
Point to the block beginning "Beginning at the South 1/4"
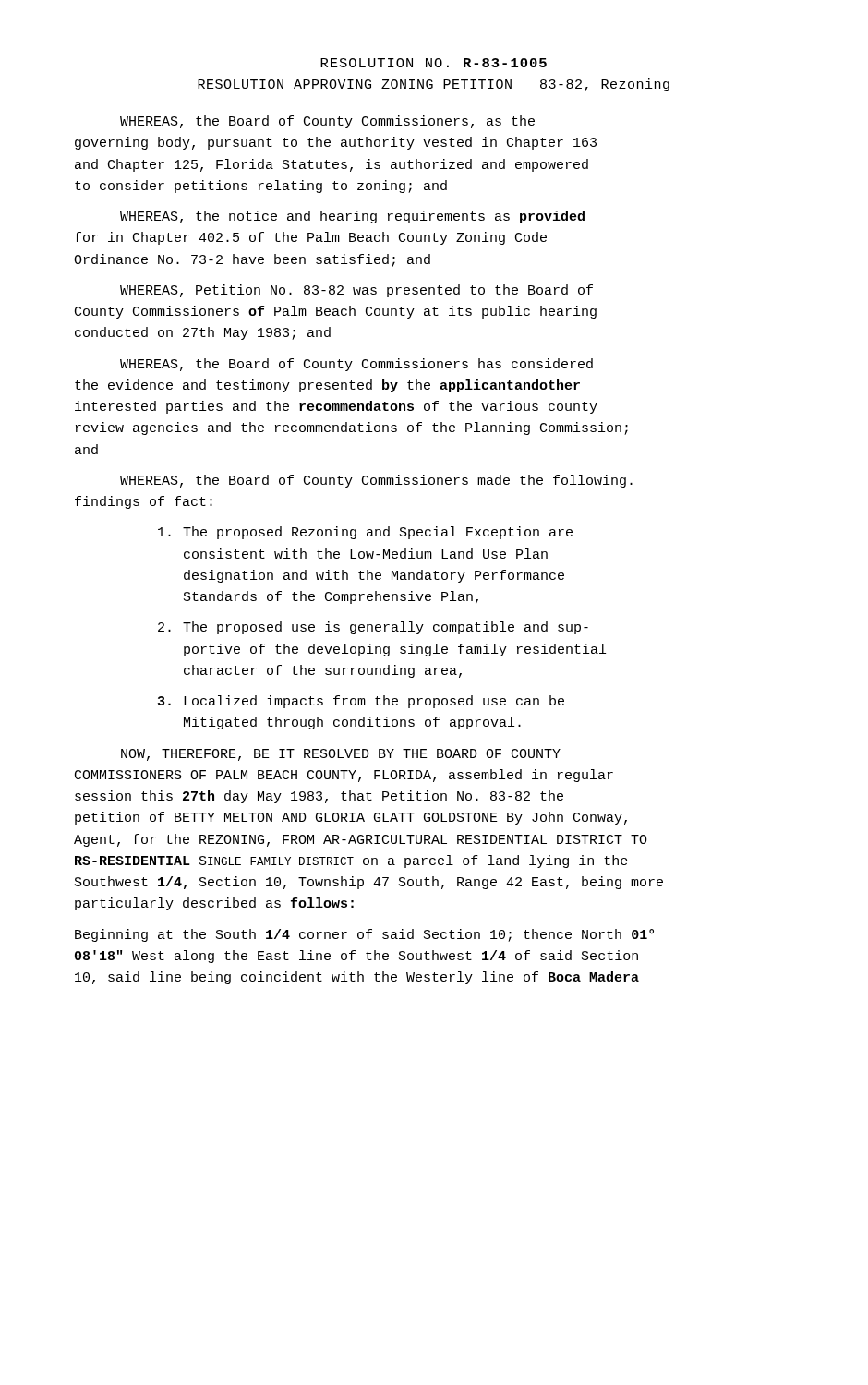[x=365, y=957]
